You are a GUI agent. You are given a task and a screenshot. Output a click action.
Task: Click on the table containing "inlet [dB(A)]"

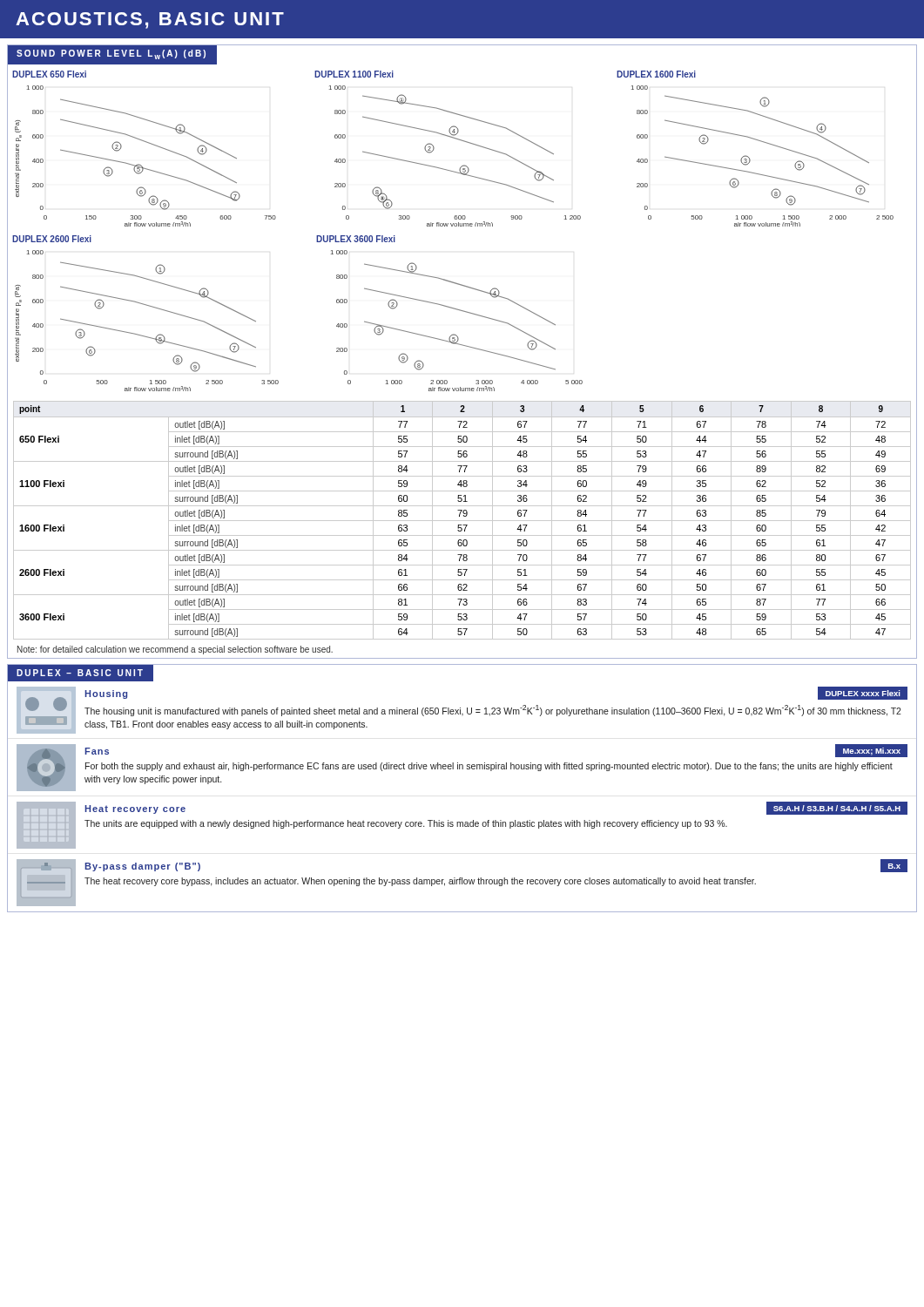click(x=462, y=519)
